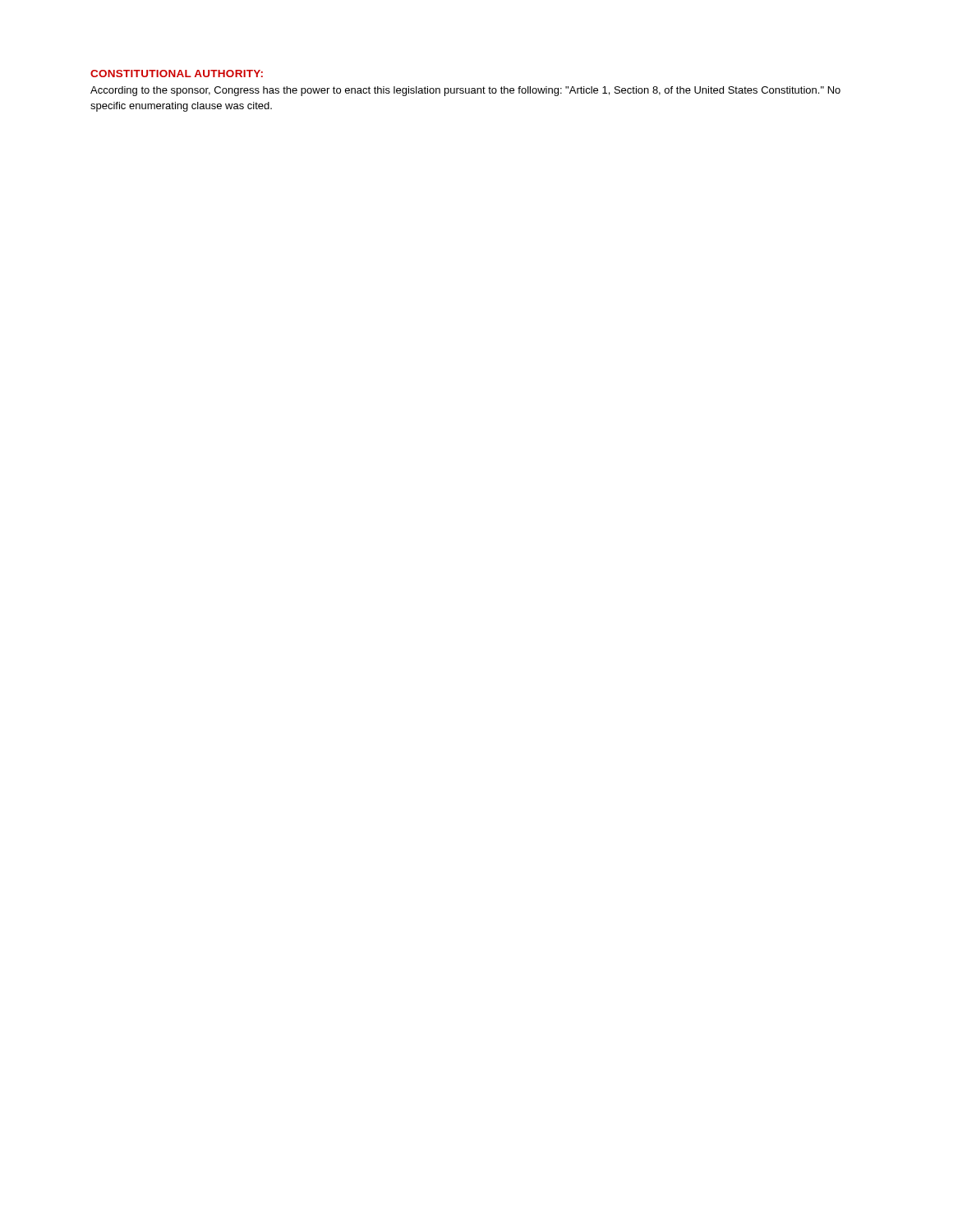
Task: Find the section header that reads "CONSTITUTIONAL AUTHORITY:"
Action: click(x=177, y=74)
